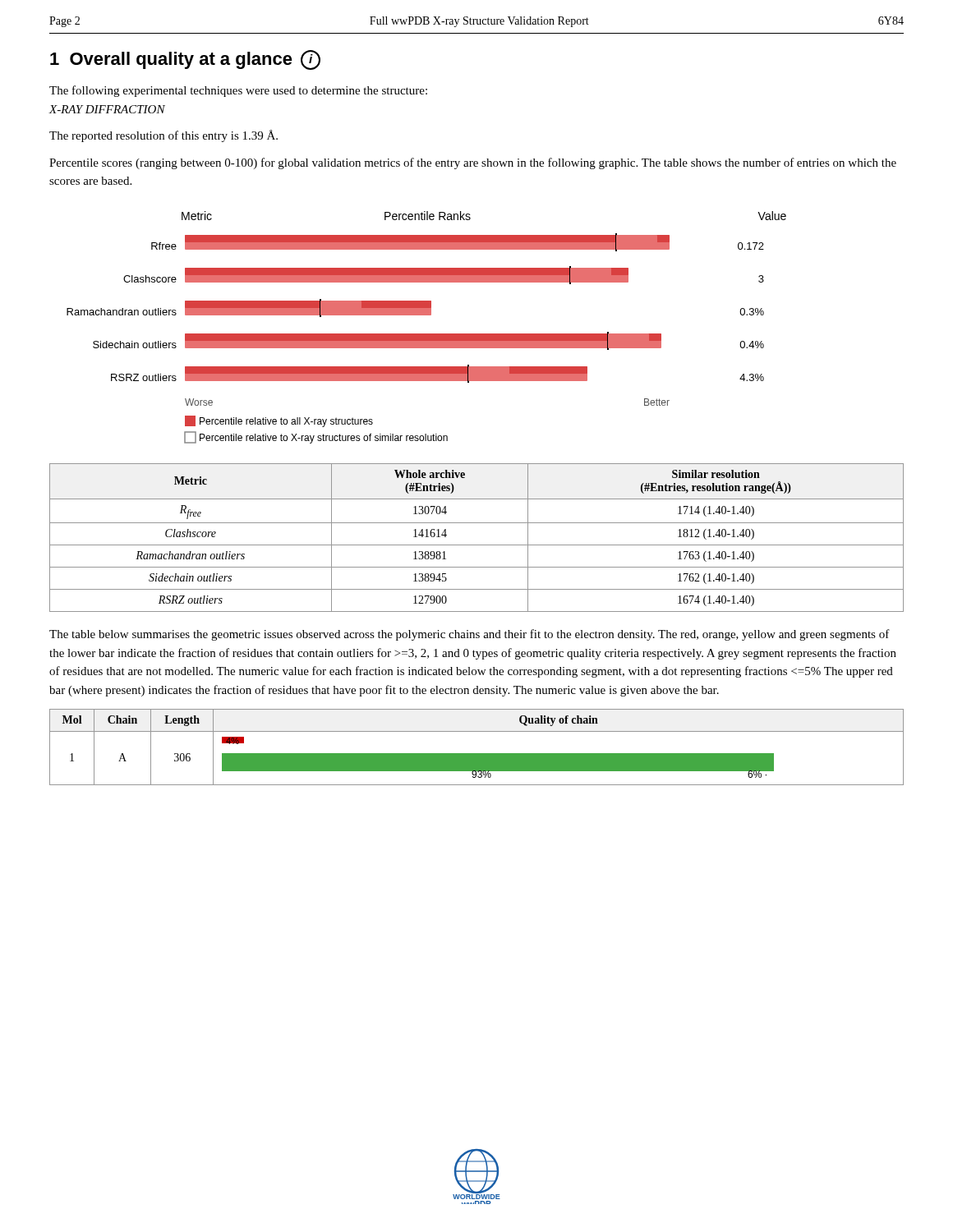Select the table that reads "Quality of chain"
953x1232 pixels.
click(476, 747)
